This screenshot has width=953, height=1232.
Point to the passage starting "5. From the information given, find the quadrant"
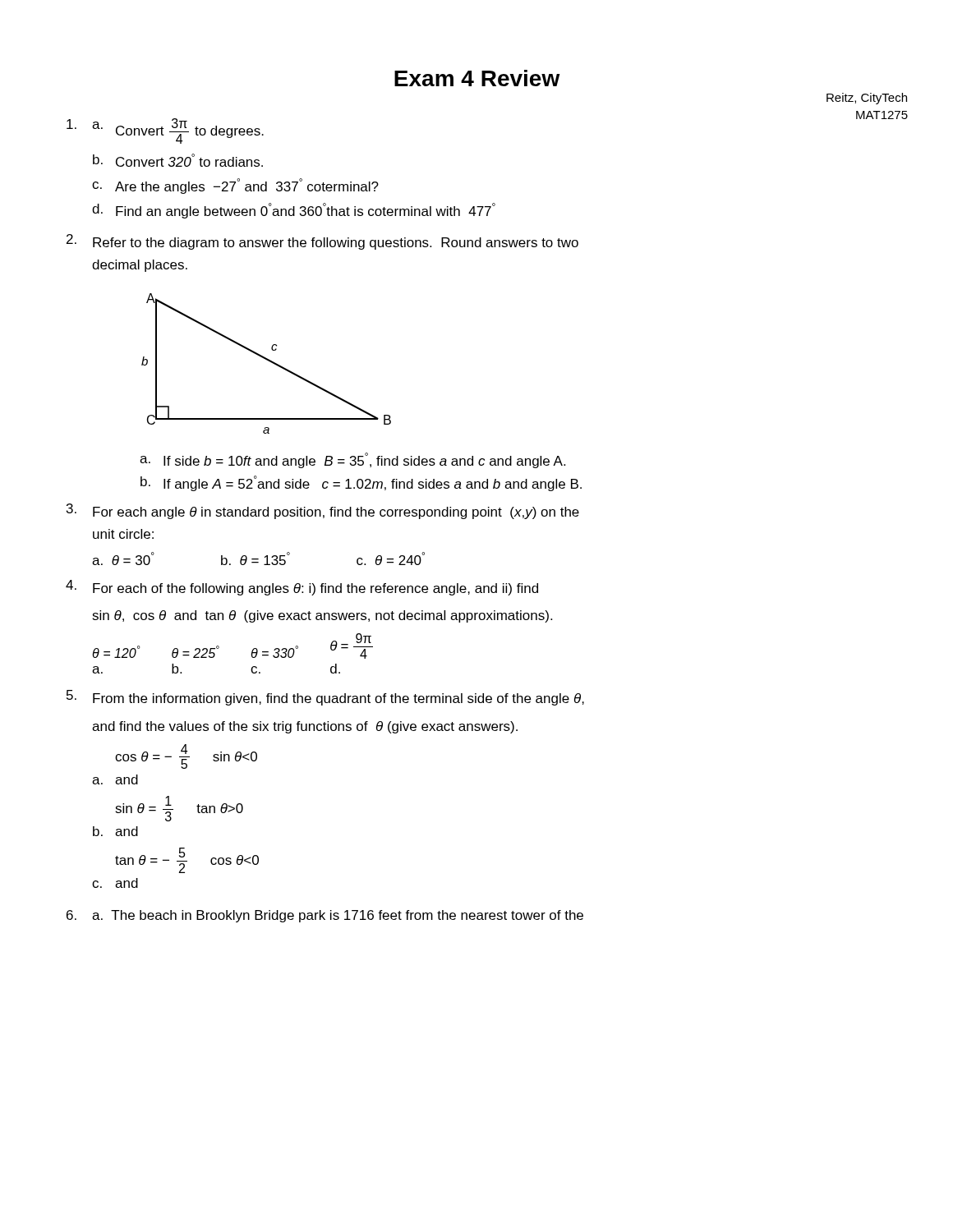[x=325, y=698]
